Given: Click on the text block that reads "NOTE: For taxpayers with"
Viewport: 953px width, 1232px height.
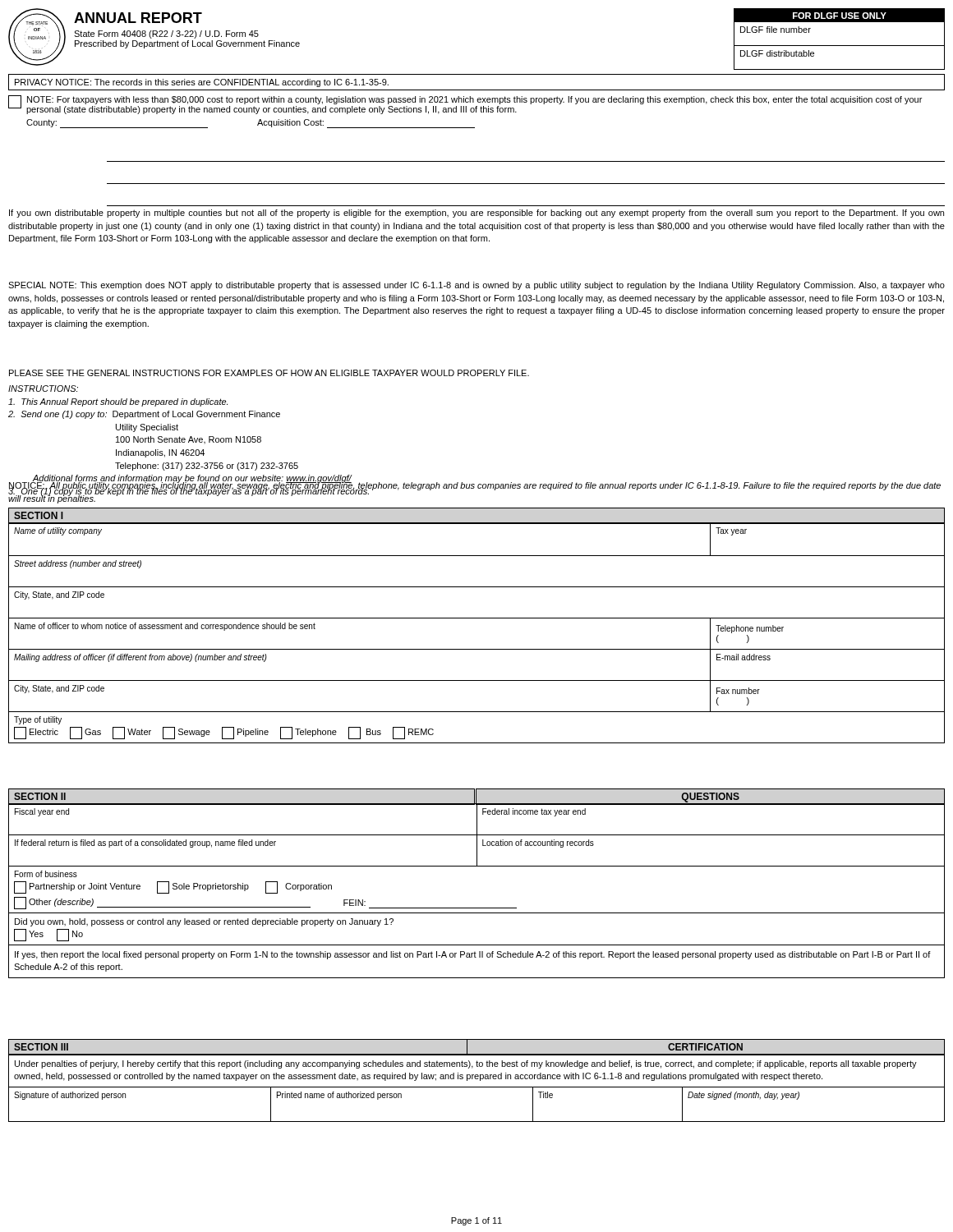Looking at the screenshot, I should point(476,111).
